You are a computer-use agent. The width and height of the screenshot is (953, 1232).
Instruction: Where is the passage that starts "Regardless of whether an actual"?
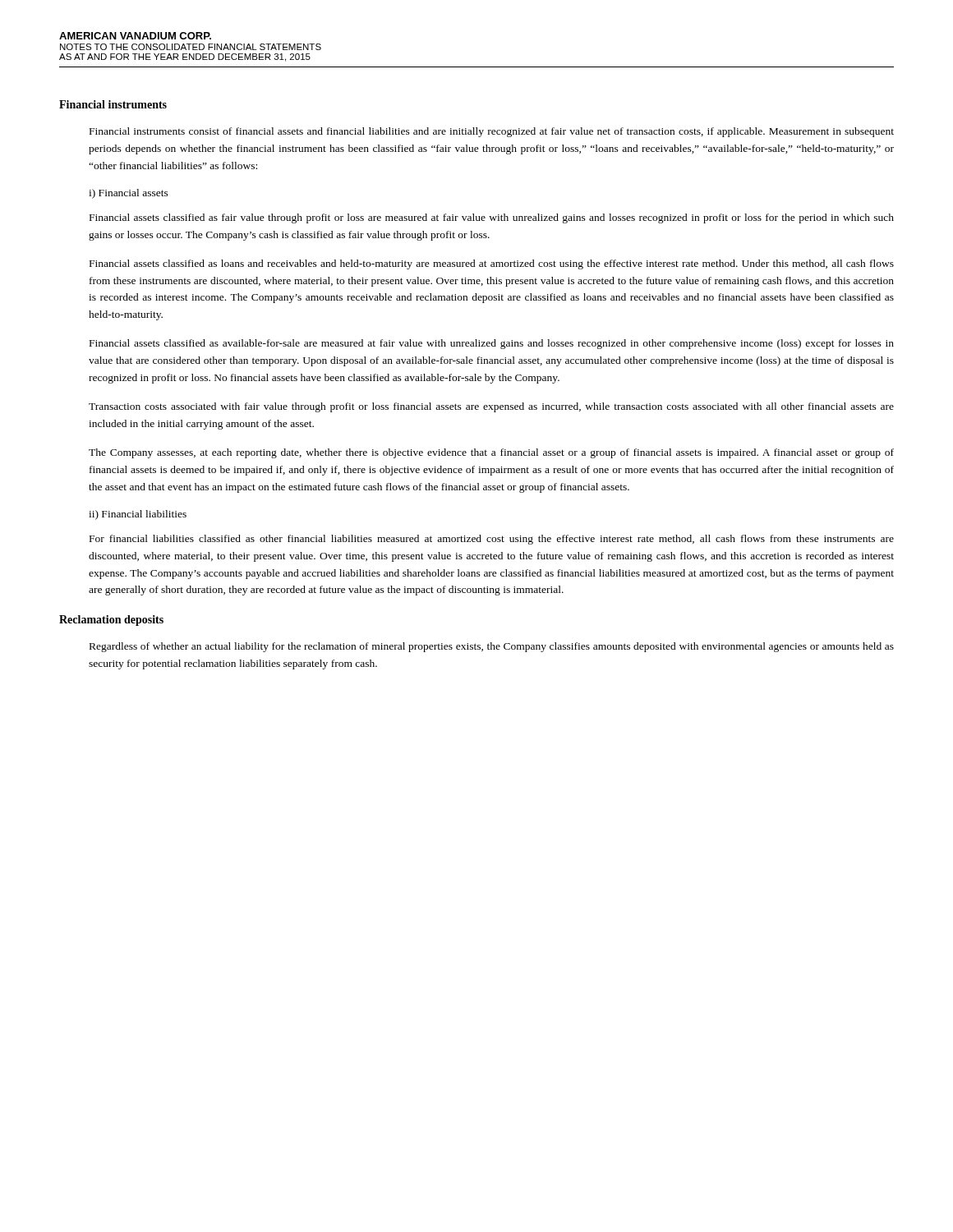coord(491,656)
